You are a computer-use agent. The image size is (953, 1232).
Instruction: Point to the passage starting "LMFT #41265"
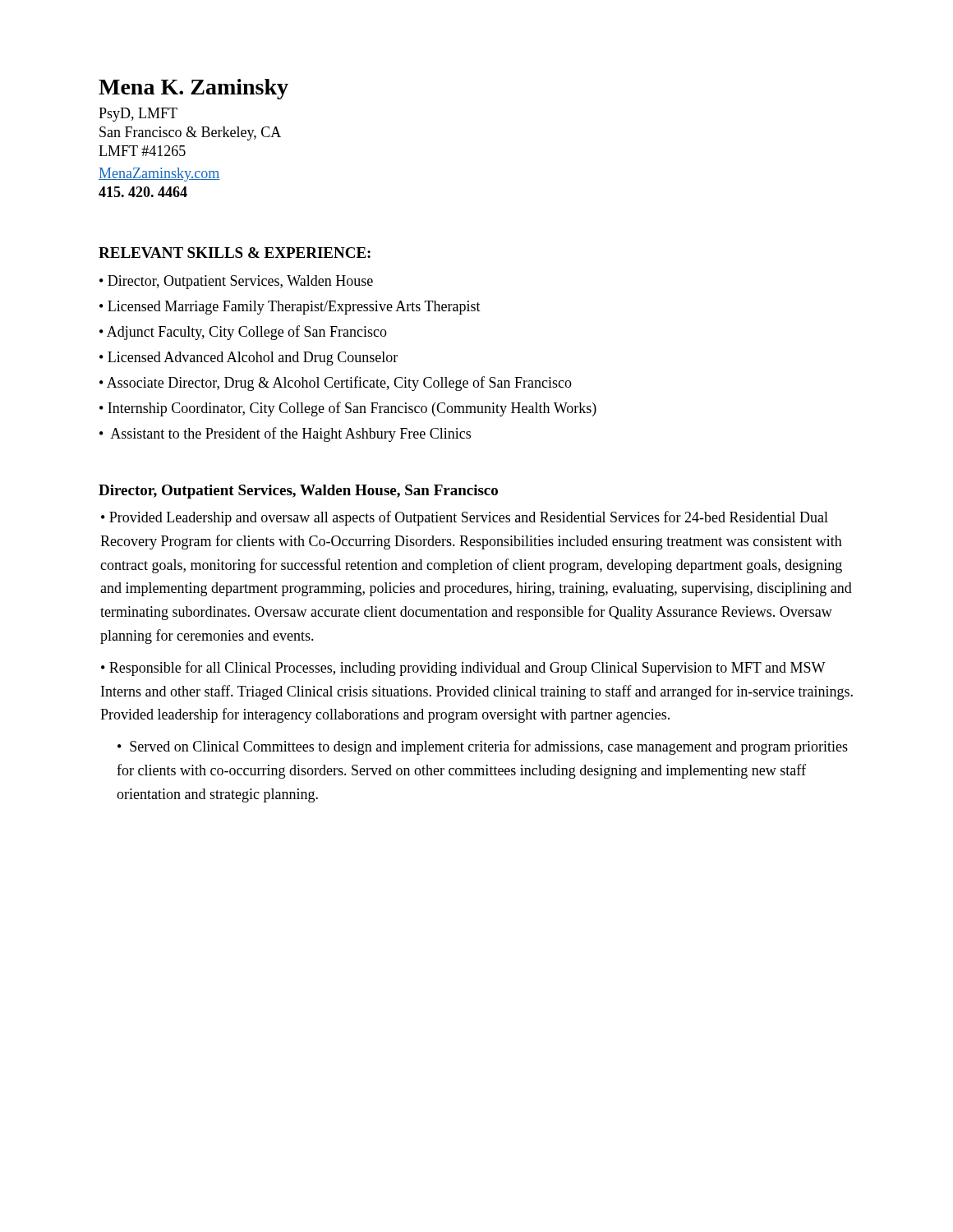click(142, 151)
